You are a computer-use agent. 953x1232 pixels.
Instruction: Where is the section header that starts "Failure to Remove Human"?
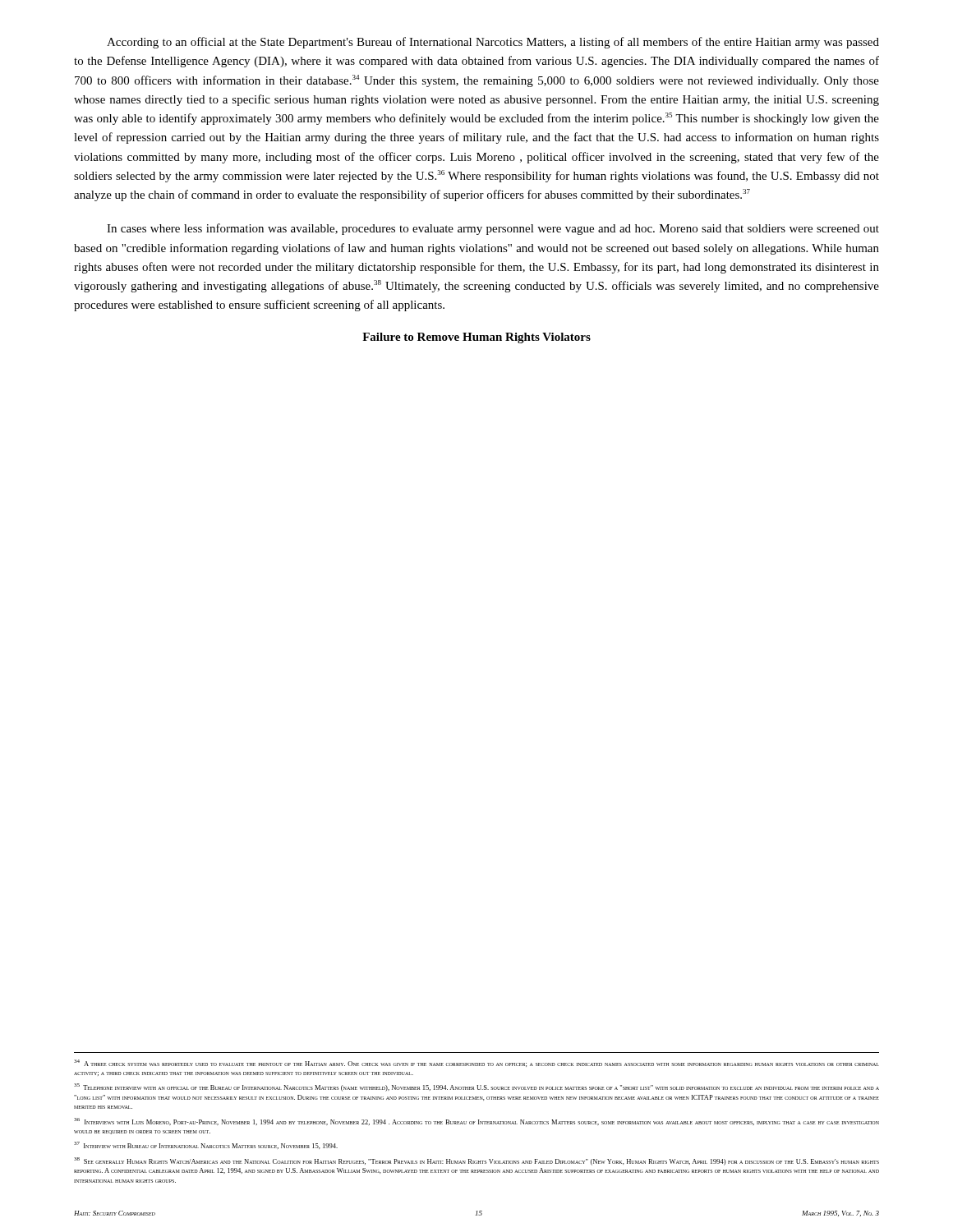coord(476,336)
